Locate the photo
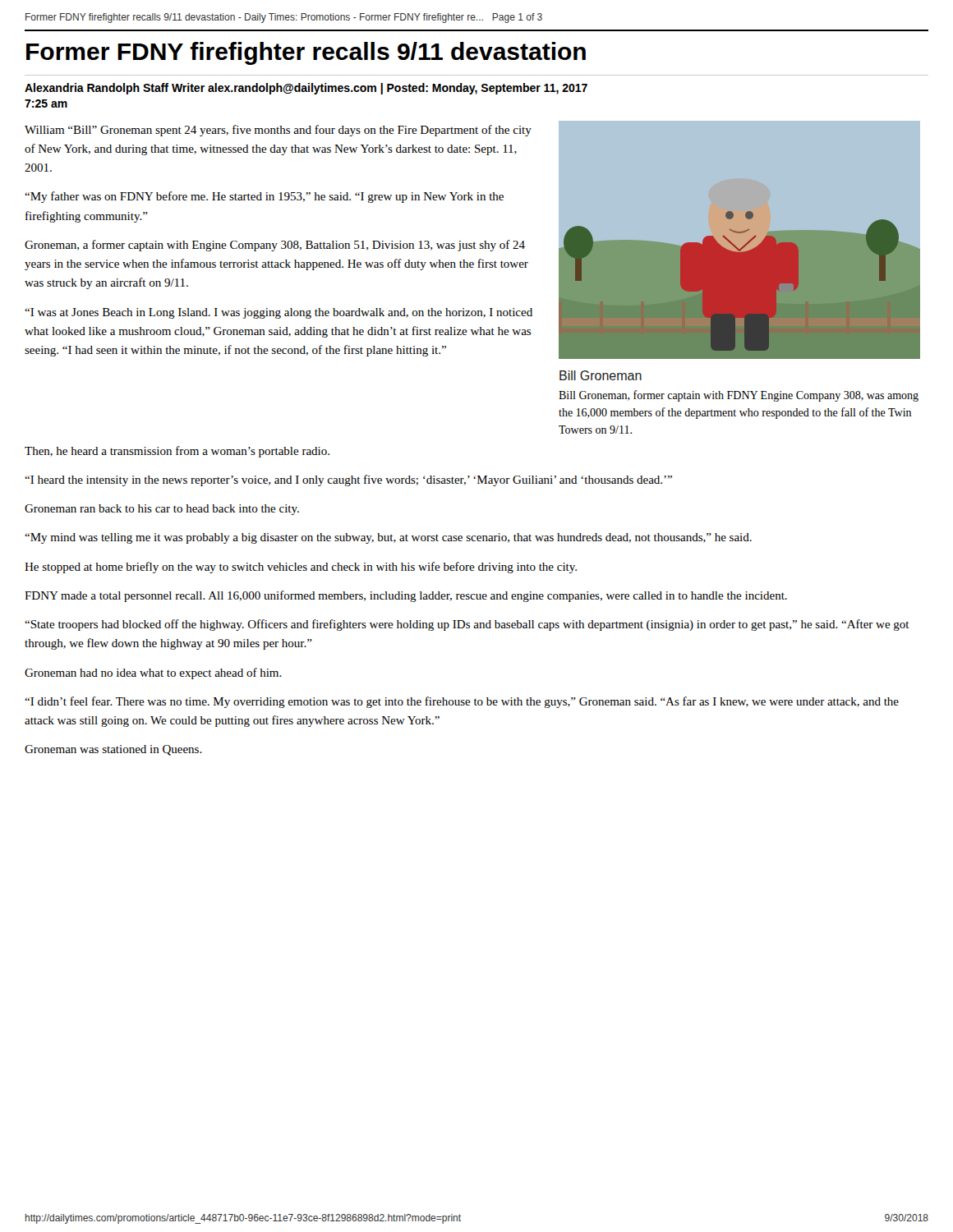 (x=739, y=241)
